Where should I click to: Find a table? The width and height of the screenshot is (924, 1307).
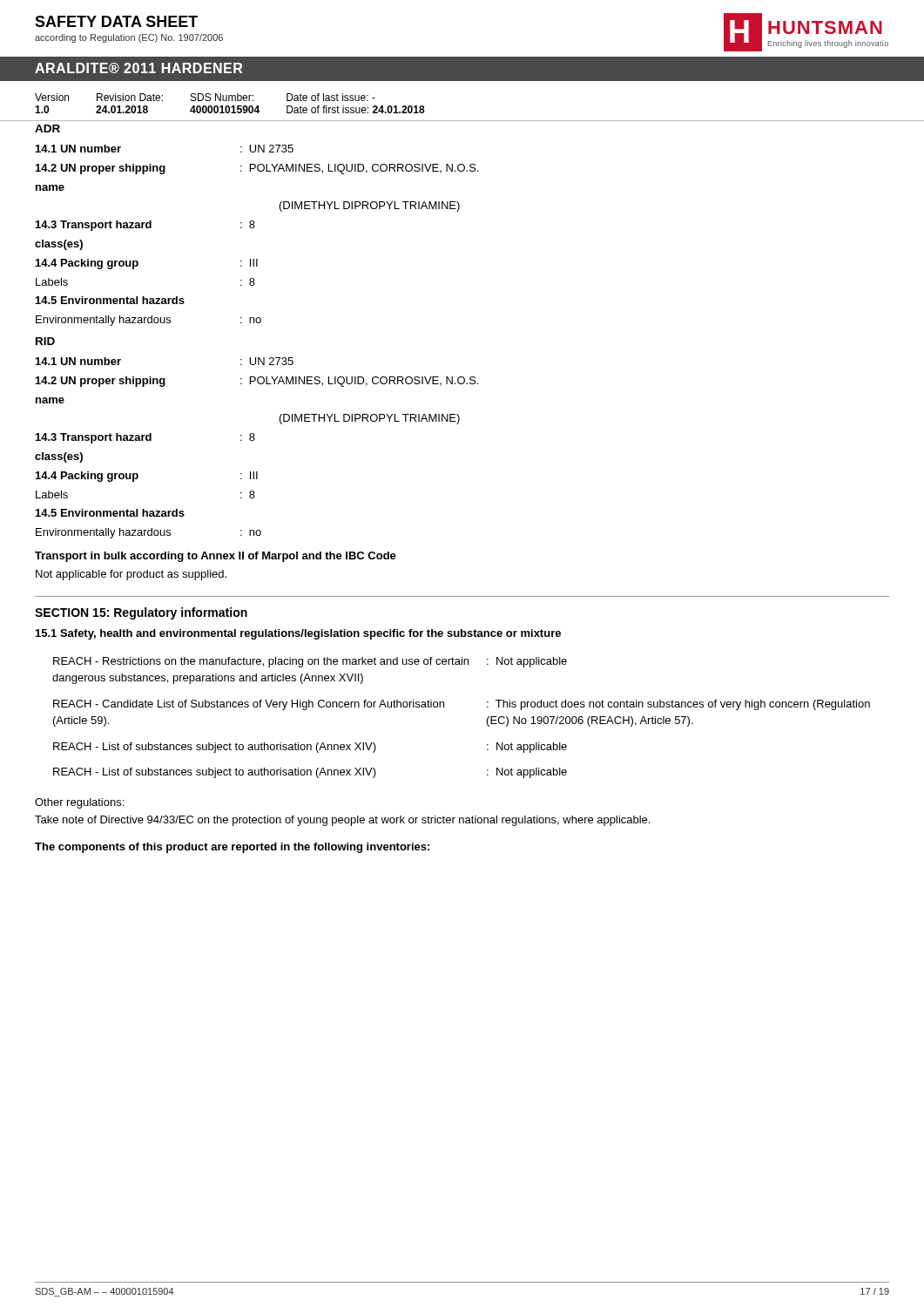click(x=462, y=716)
